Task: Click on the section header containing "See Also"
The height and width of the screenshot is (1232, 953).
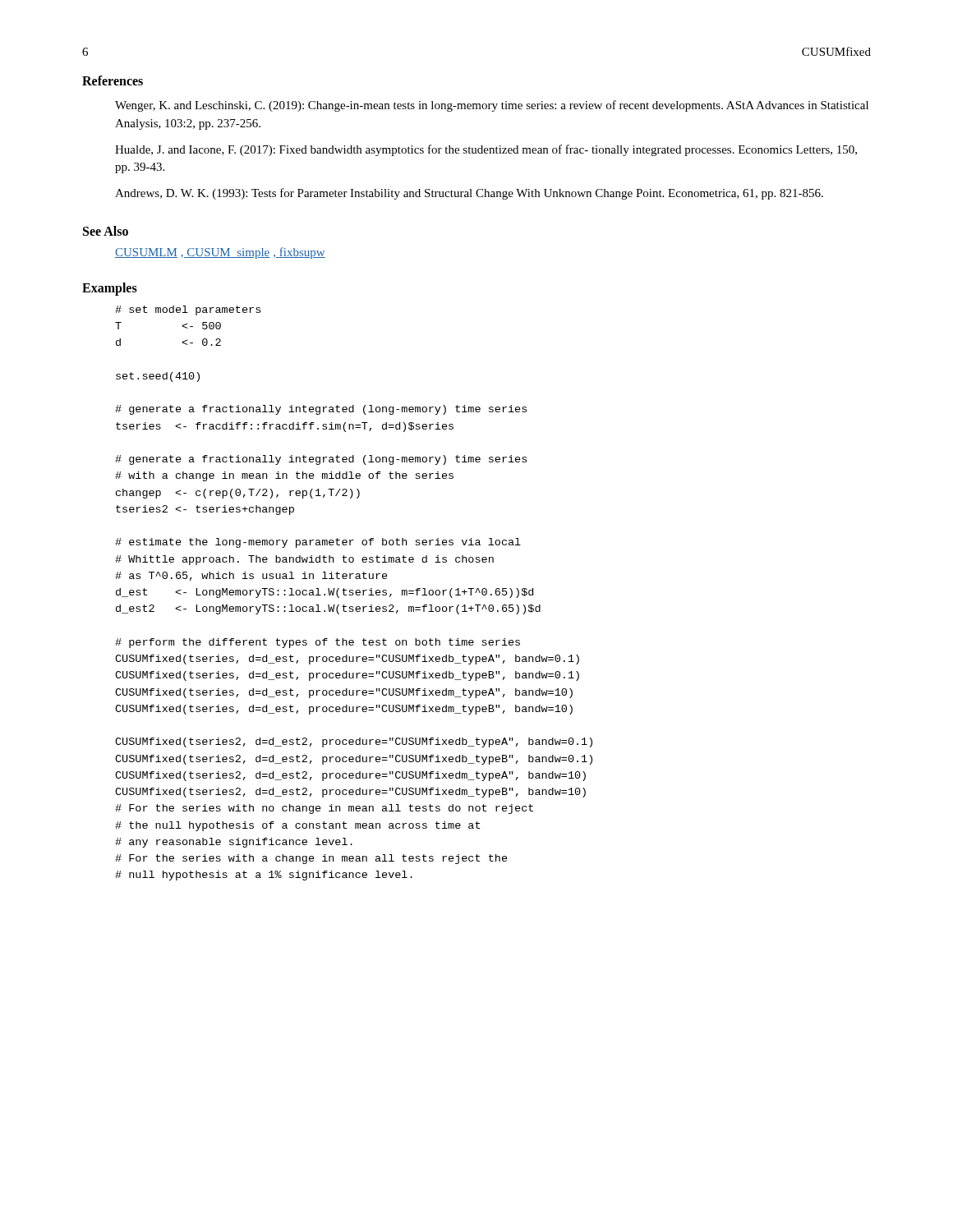Action: [105, 231]
